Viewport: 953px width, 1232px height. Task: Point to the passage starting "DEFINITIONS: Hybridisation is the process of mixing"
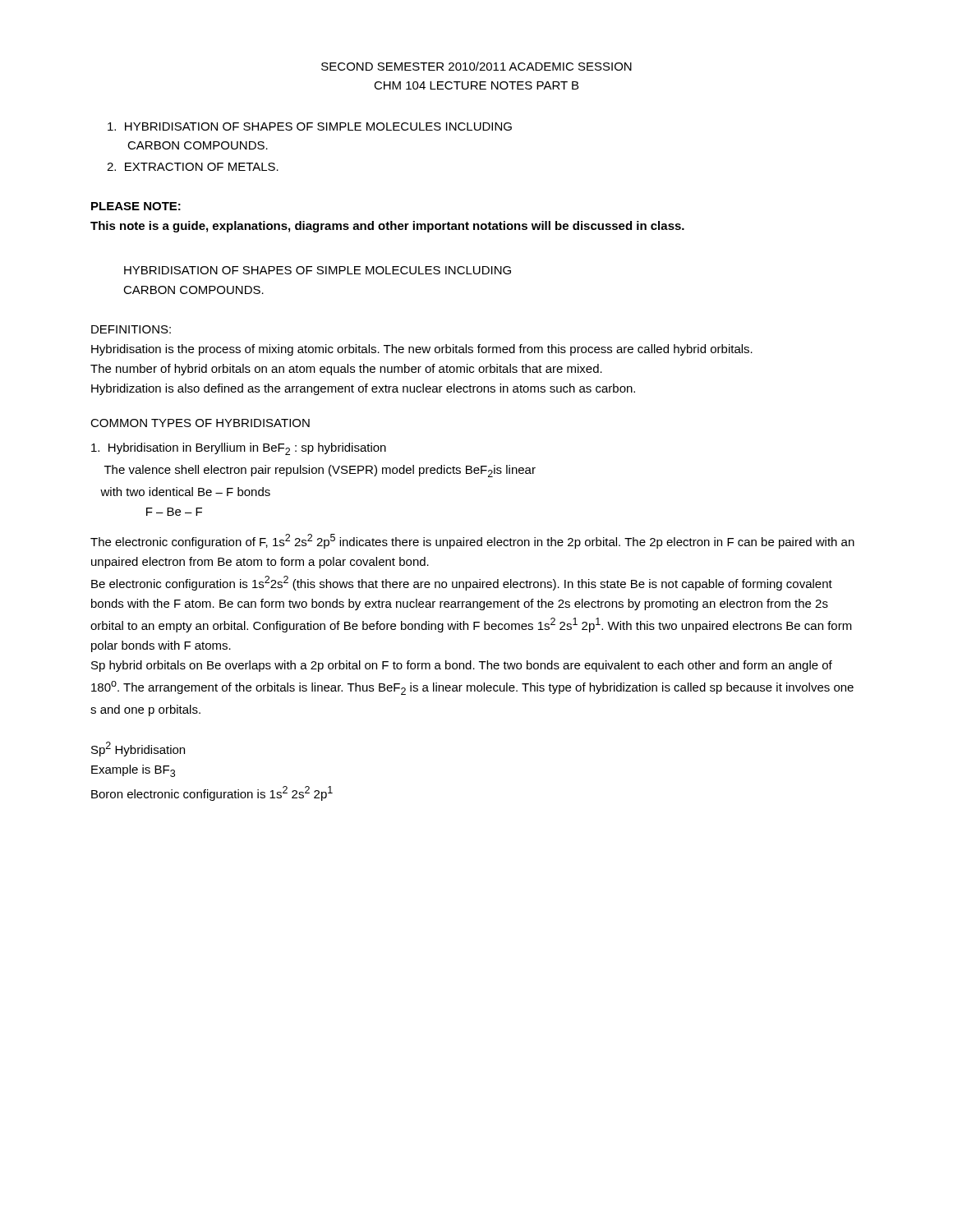pyautogui.click(x=422, y=358)
